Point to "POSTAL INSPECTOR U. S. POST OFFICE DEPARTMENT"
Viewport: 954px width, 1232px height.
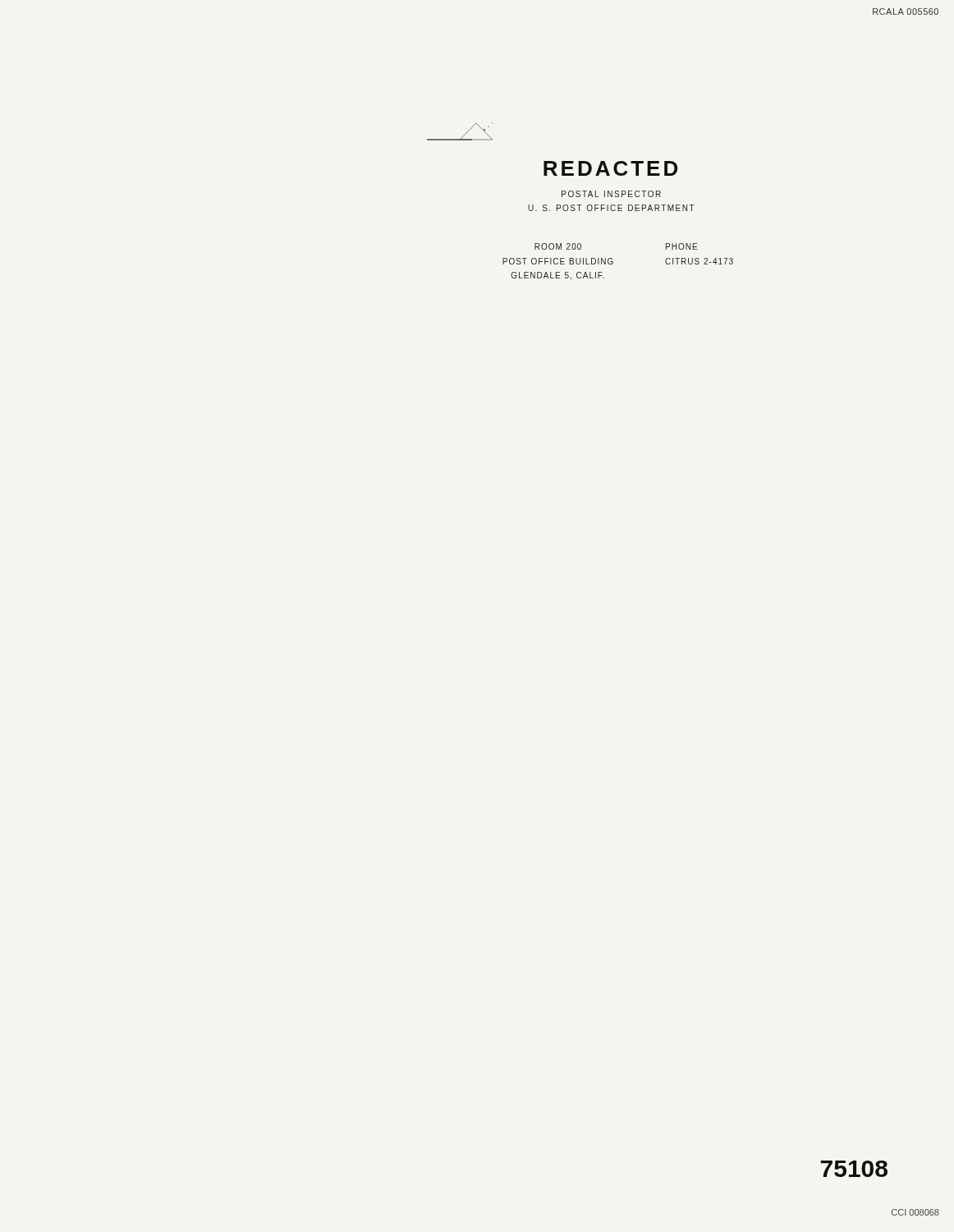pos(612,201)
